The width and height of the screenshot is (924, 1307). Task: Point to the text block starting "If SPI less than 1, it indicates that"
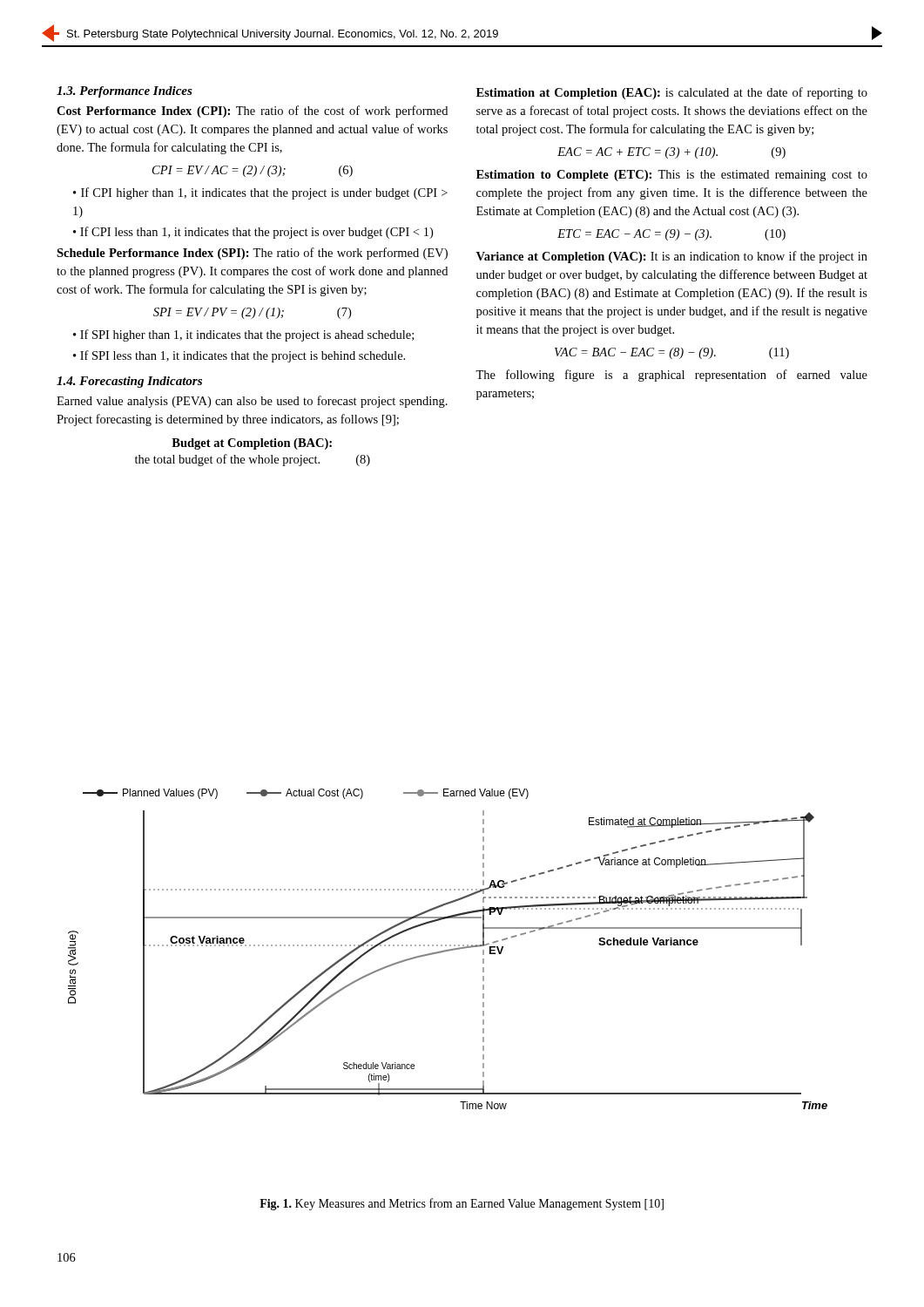tap(243, 356)
